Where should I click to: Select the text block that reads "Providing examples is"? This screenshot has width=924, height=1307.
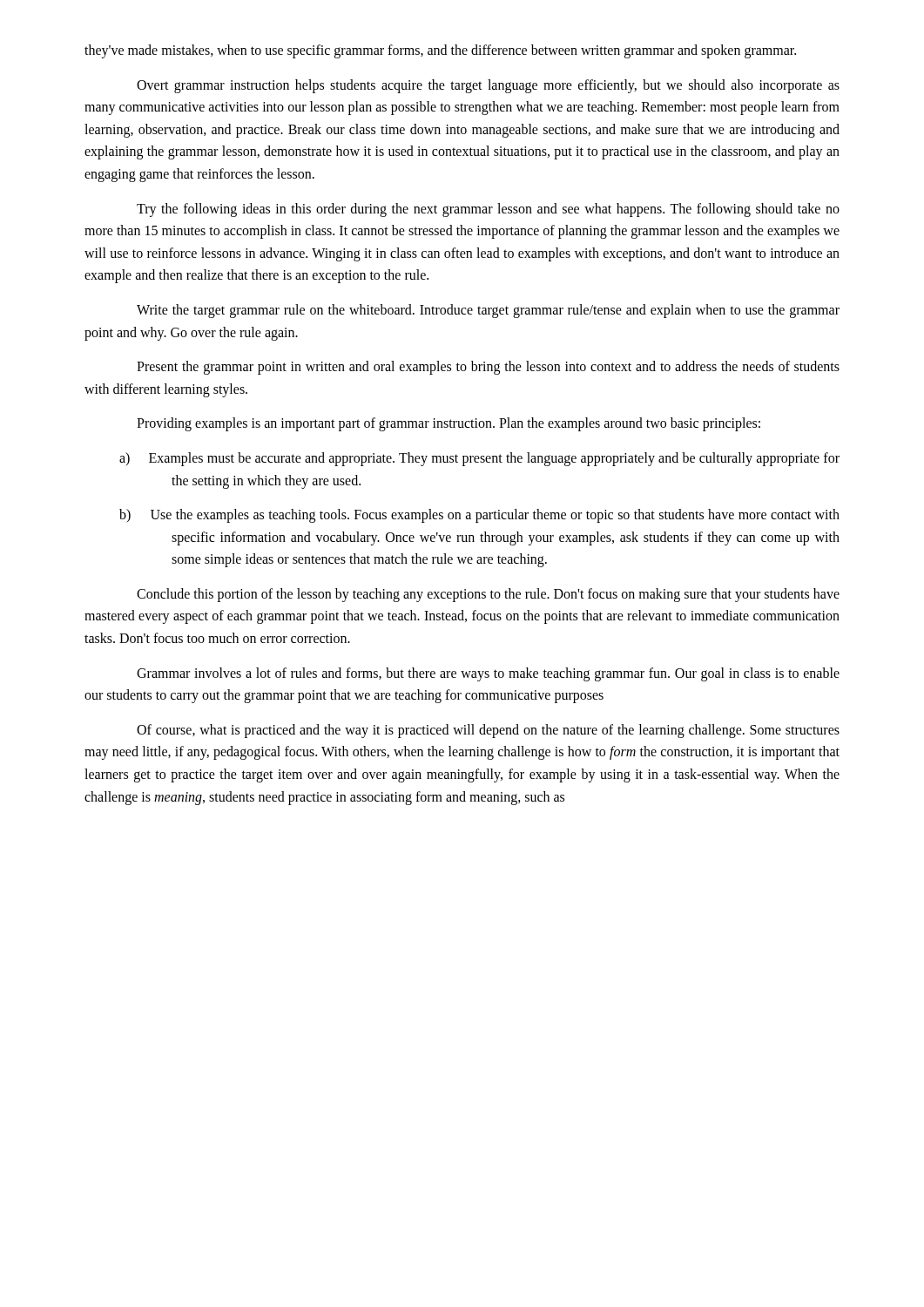[462, 424]
